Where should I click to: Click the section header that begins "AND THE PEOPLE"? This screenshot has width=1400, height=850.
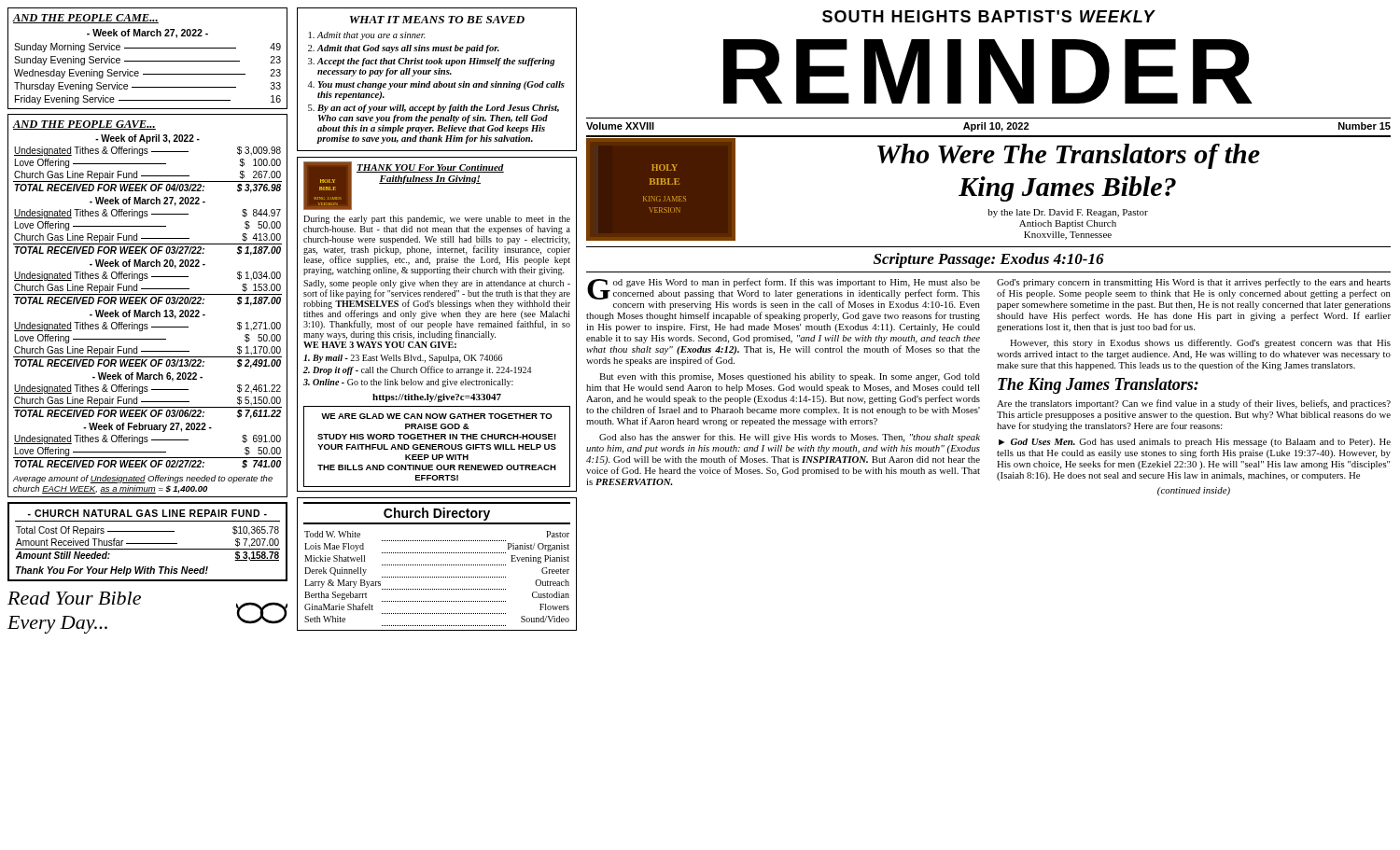147,58
